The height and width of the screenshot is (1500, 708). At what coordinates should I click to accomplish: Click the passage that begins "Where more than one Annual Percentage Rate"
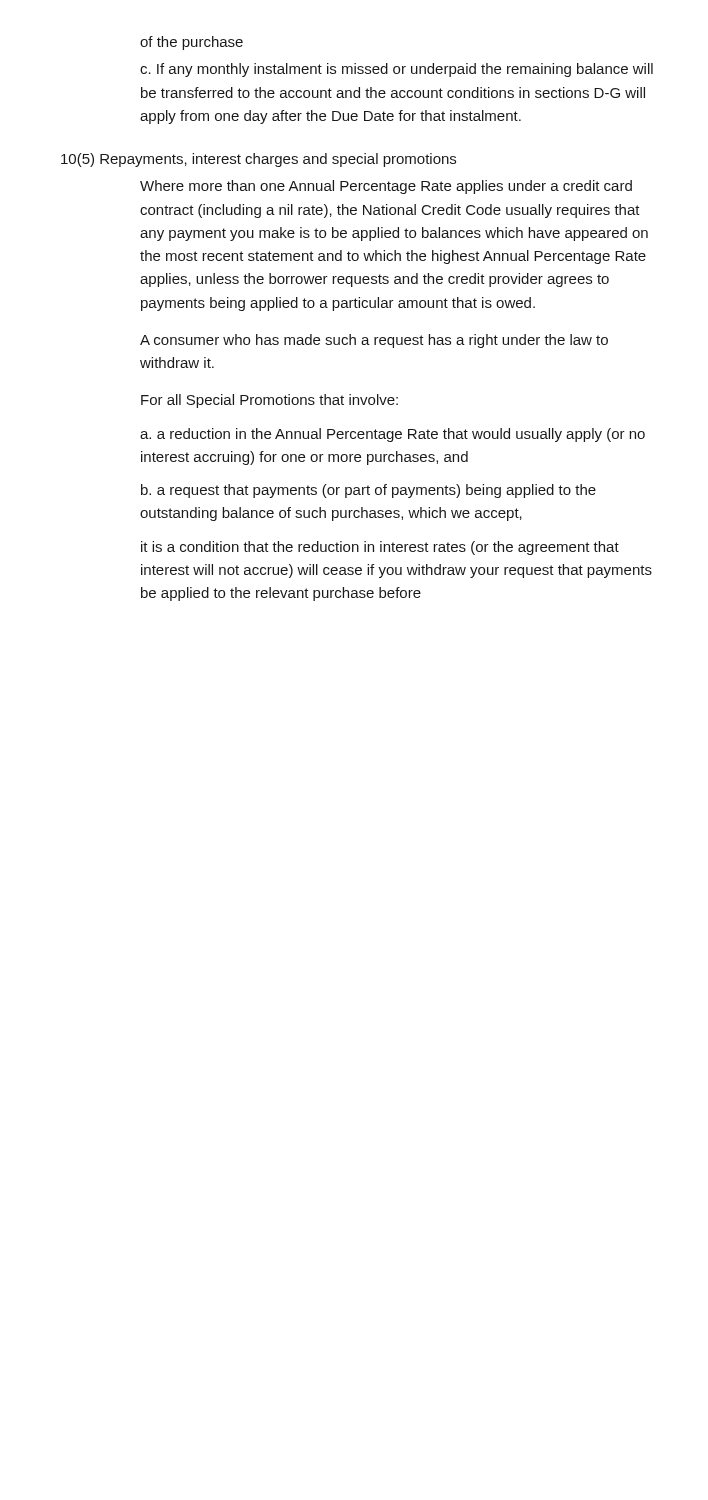pyautogui.click(x=394, y=244)
